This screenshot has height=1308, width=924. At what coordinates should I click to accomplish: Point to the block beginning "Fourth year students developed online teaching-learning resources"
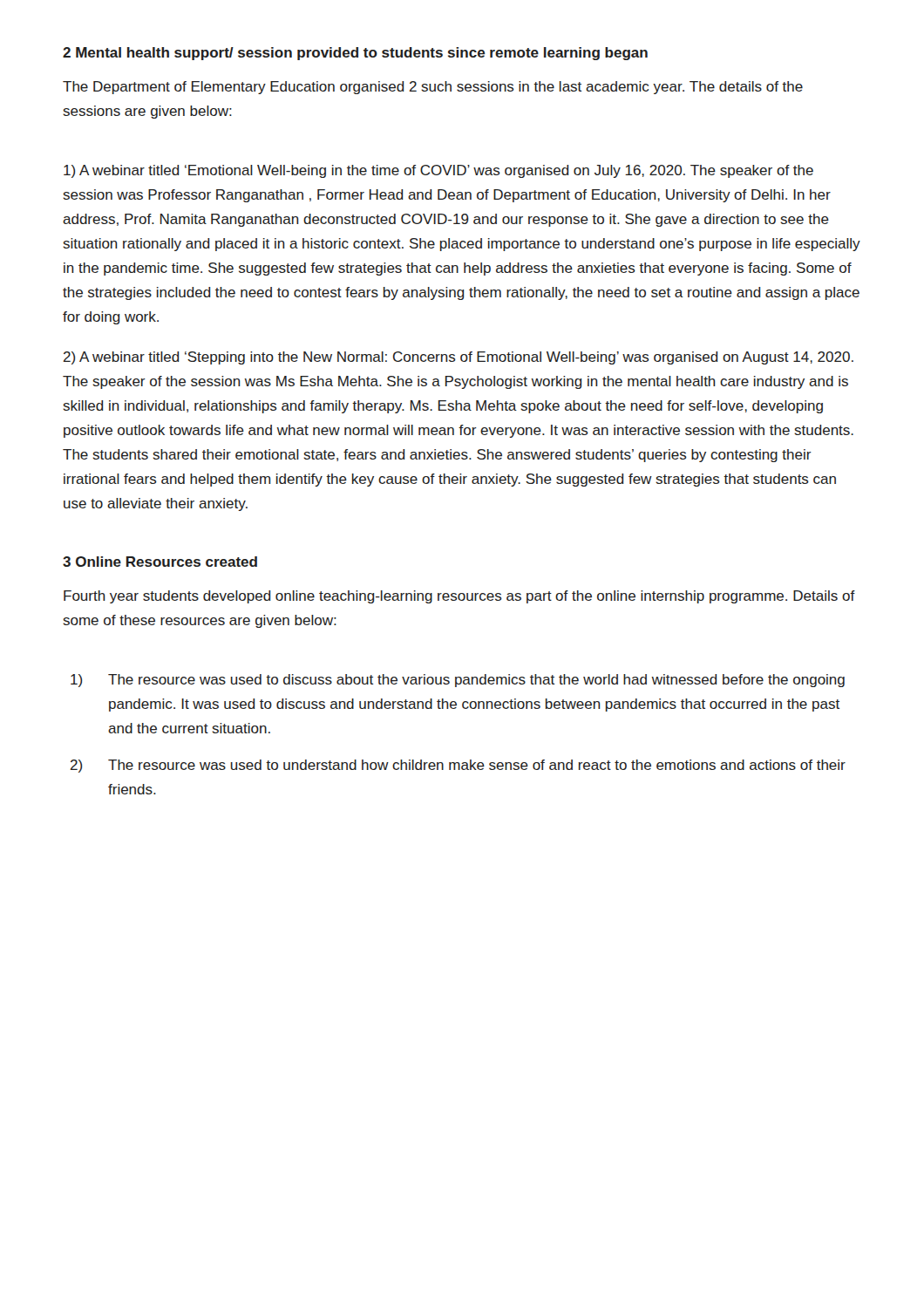[459, 608]
